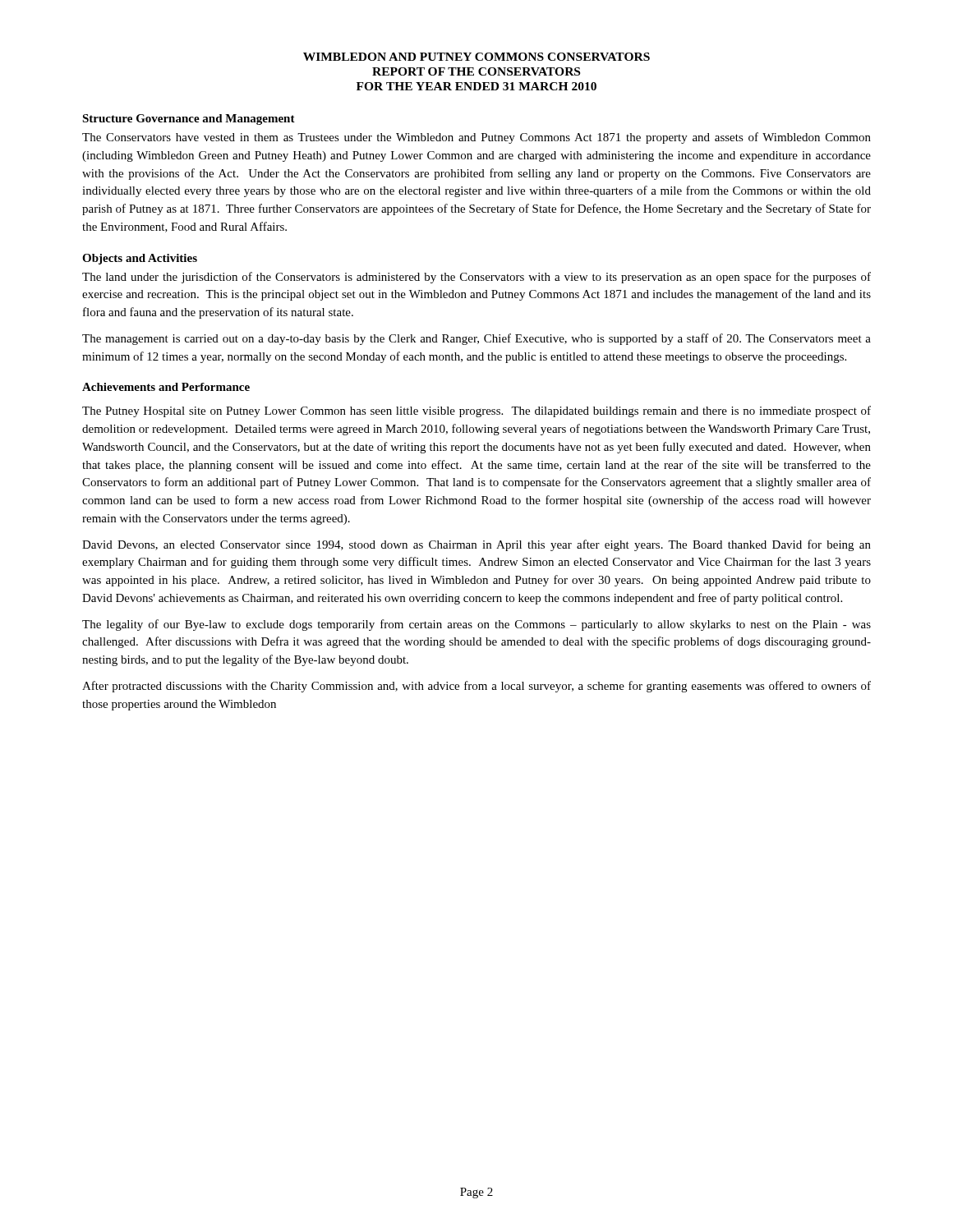Find the element starting "The Conservators have vested in them as Trustees"
Image resolution: width=953 pixels, height=1232 pixels.
click(476, 182)
